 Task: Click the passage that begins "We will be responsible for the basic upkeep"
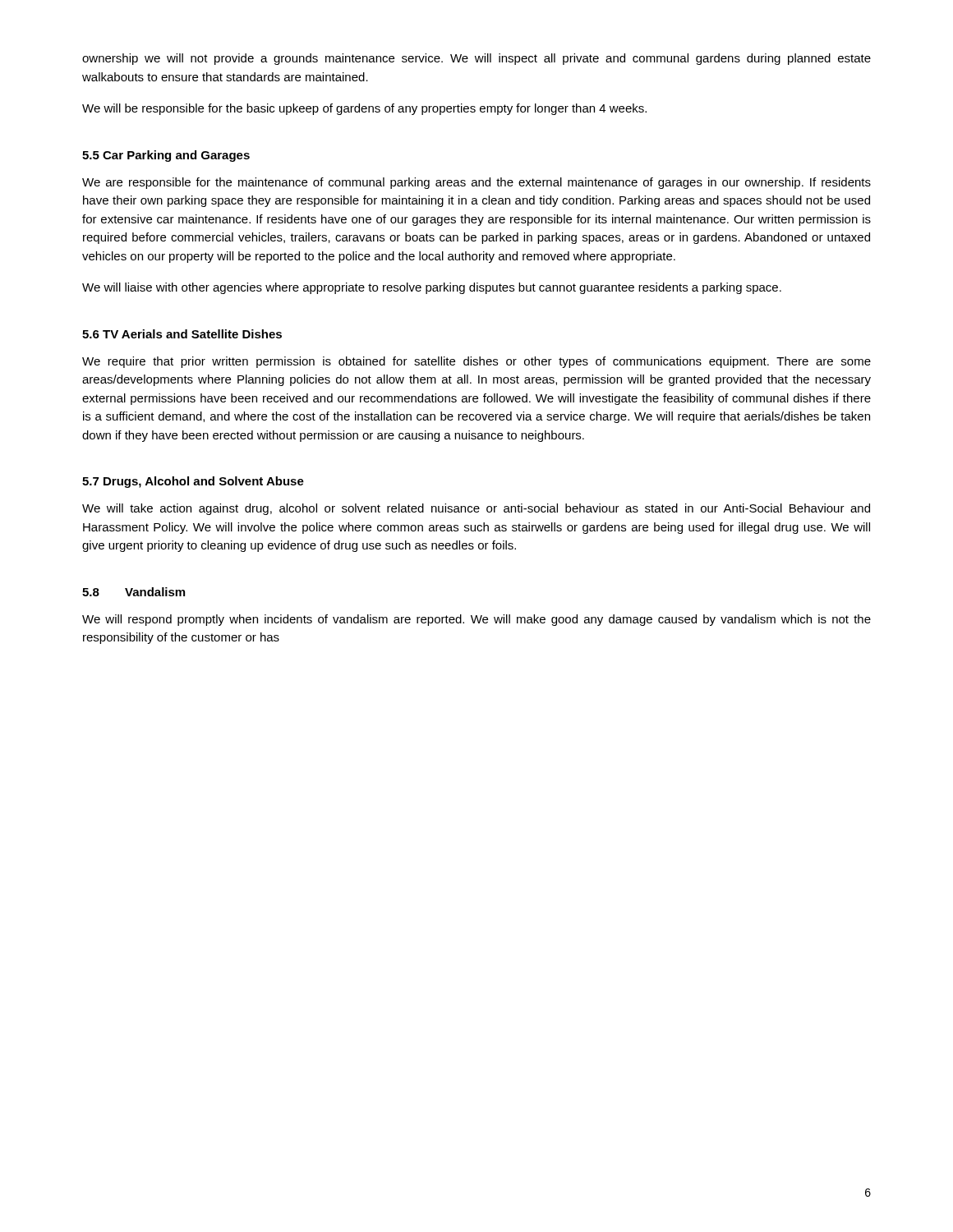tap(365, 108)
